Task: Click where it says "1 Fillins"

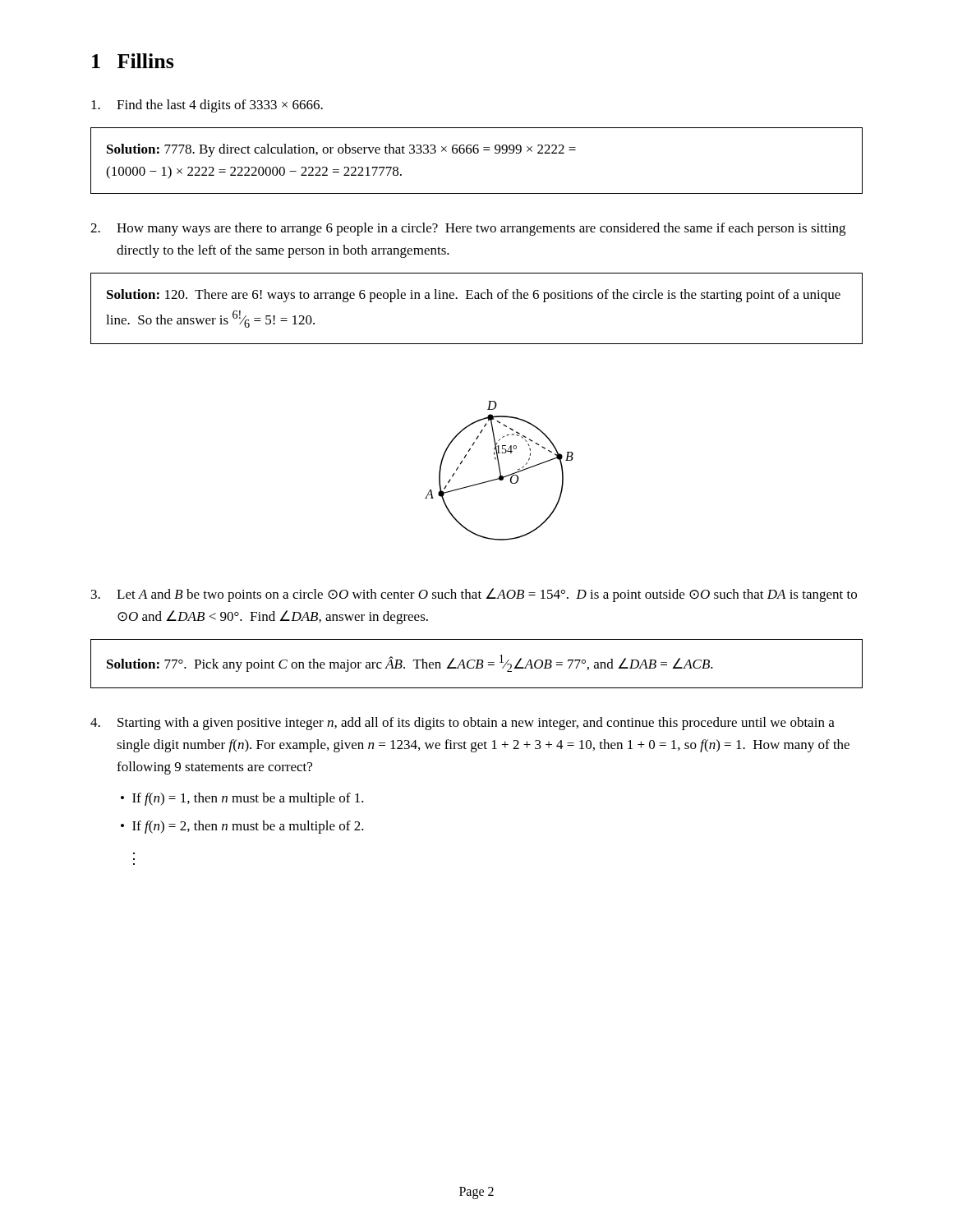Action: click(132, 61)
